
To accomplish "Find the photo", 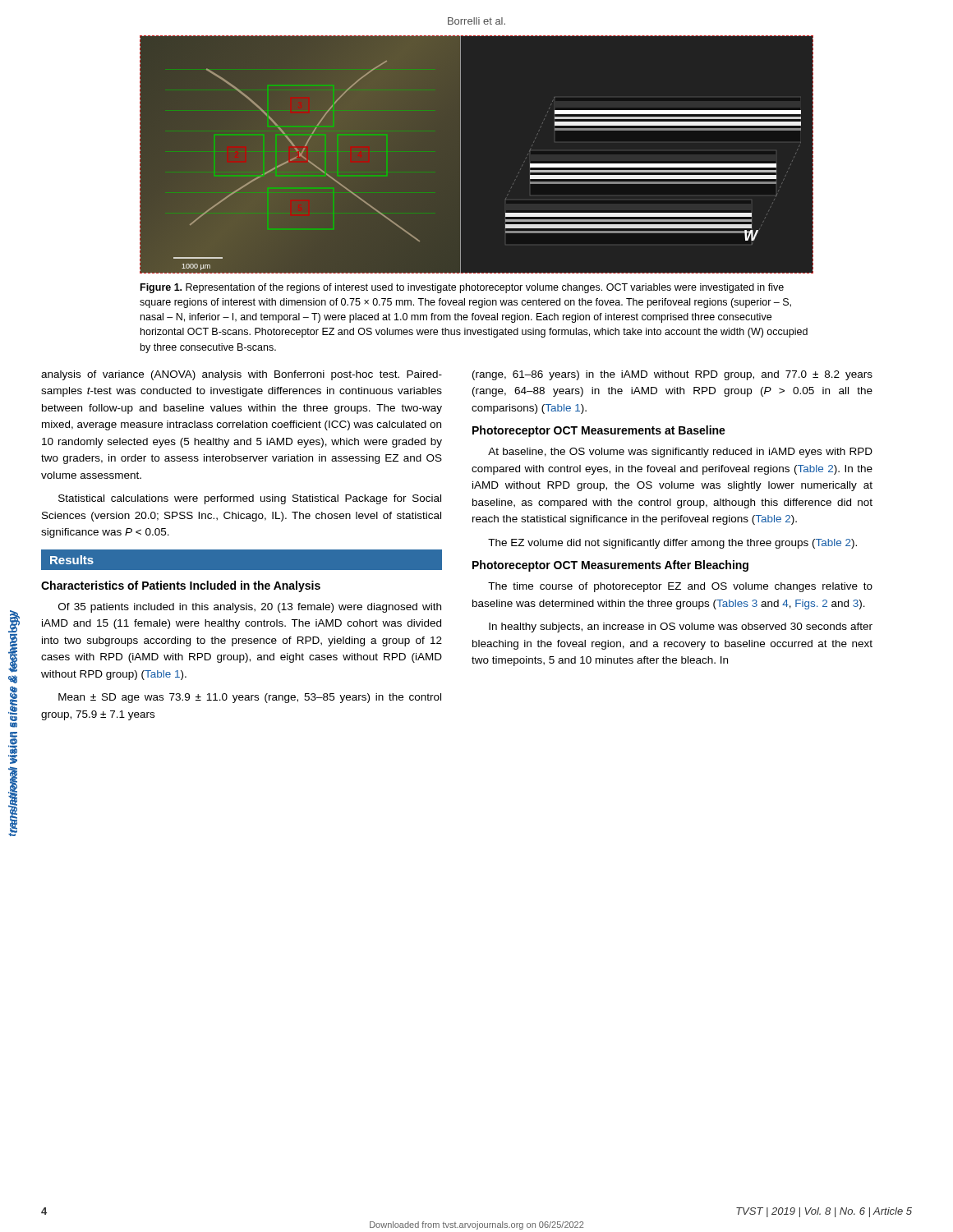I will (x=476, y=154).
